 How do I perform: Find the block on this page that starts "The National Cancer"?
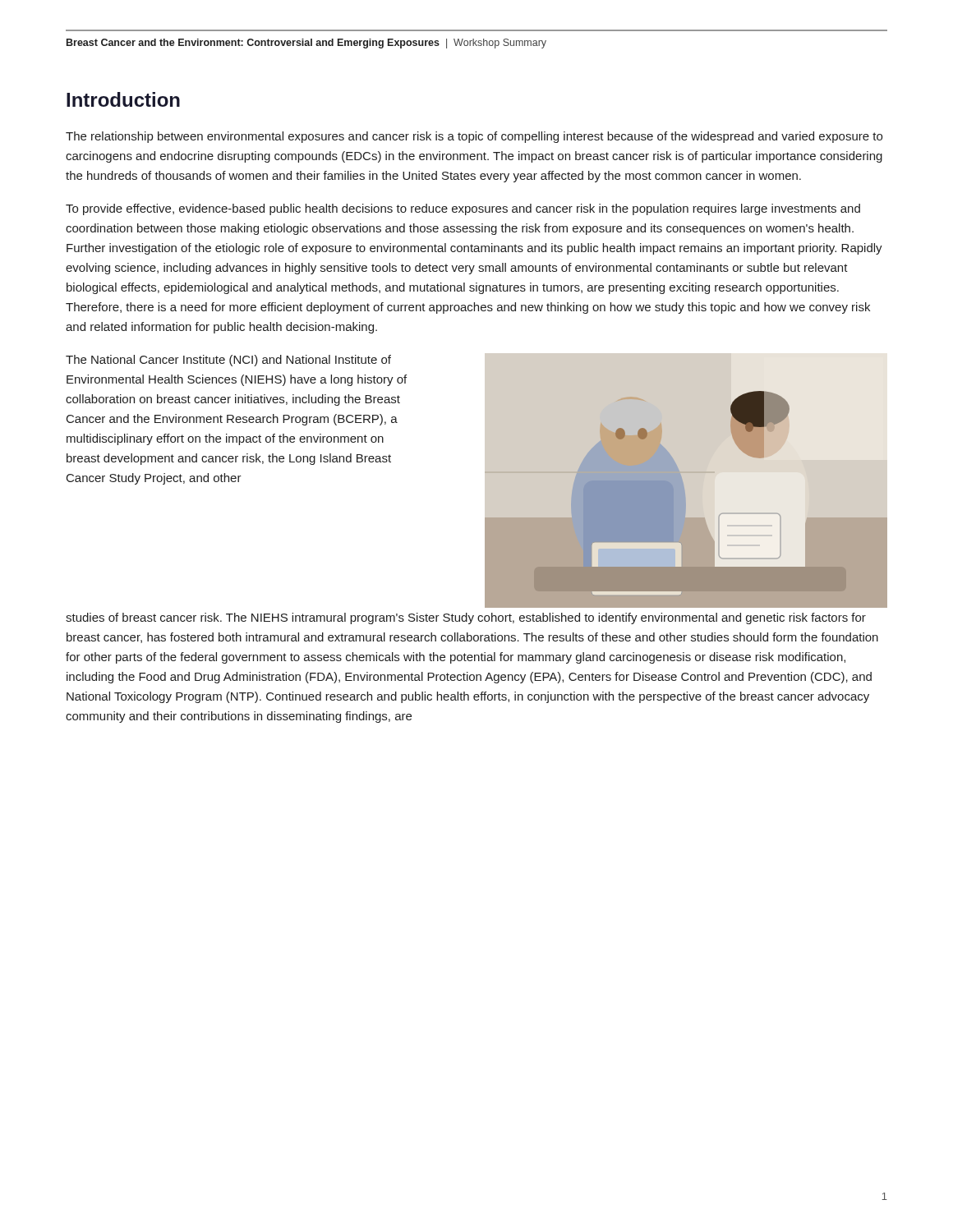pyautogui.click(x=236, y=418)
